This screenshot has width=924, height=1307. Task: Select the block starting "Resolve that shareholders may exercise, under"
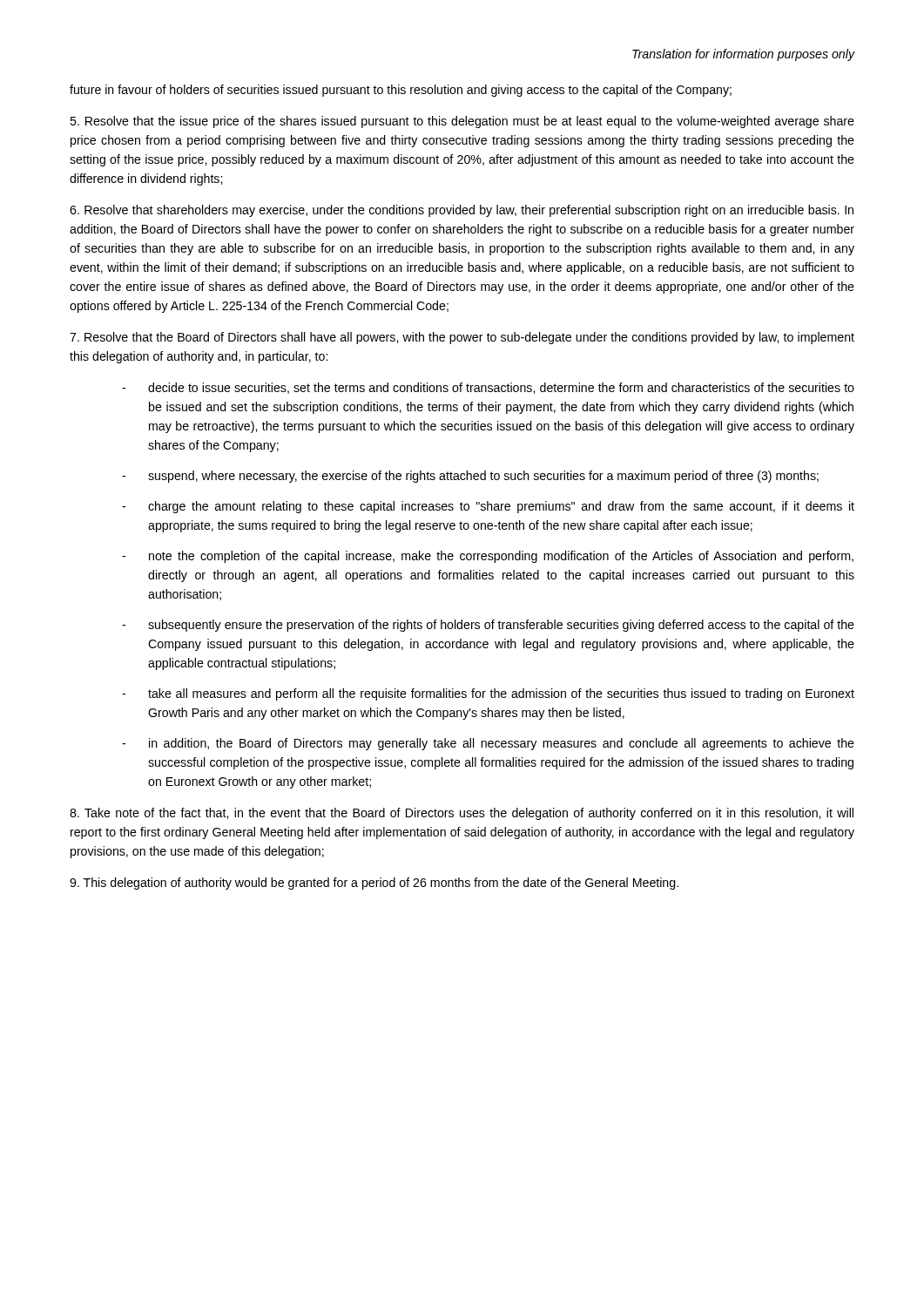[462, 258]
